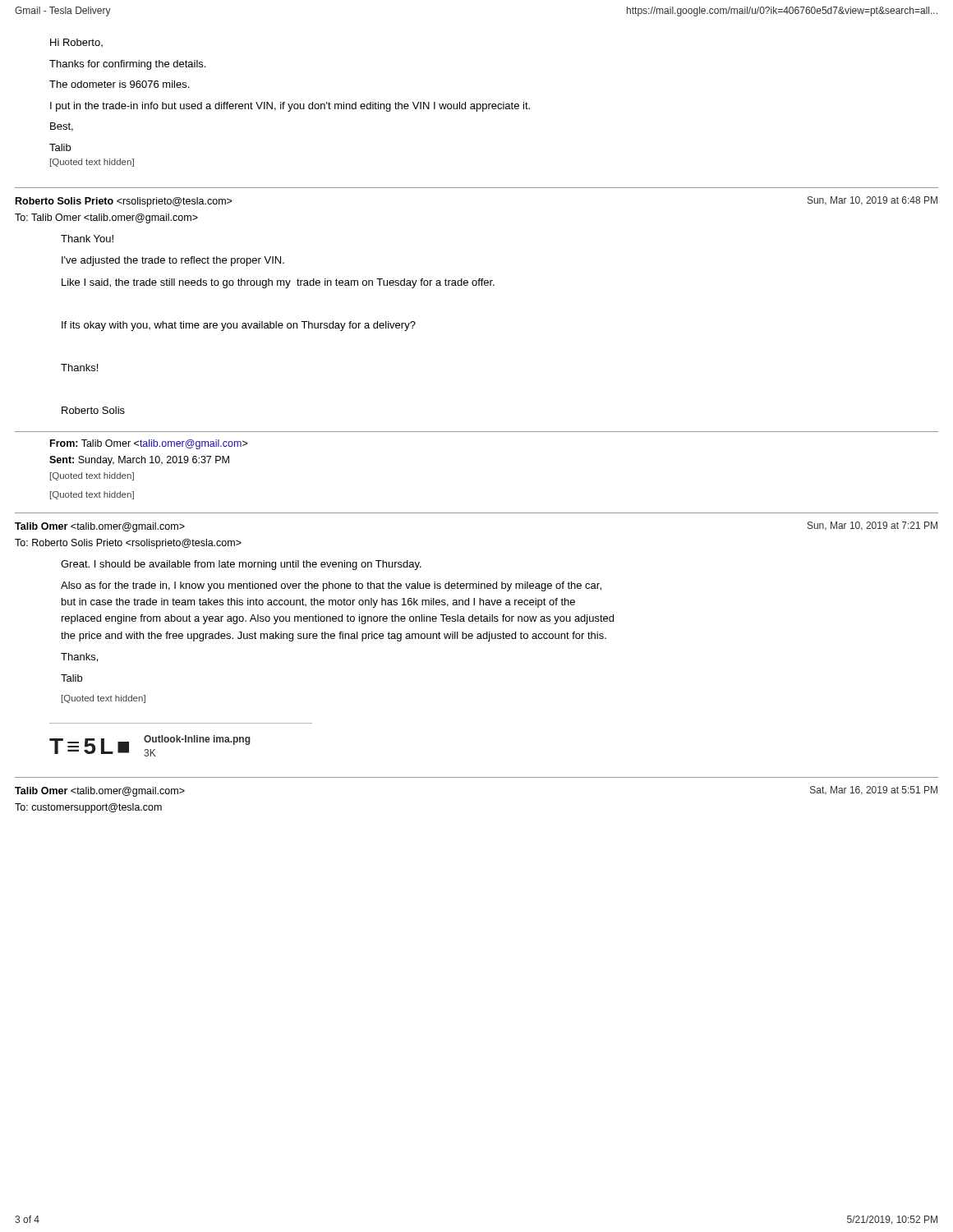953x1232 pixels.
Task: Point to the block beginning "Roberto Solis Prieto To: Talib Omer Sun,"
Action: pyautogui.click(x=120, y=202)
